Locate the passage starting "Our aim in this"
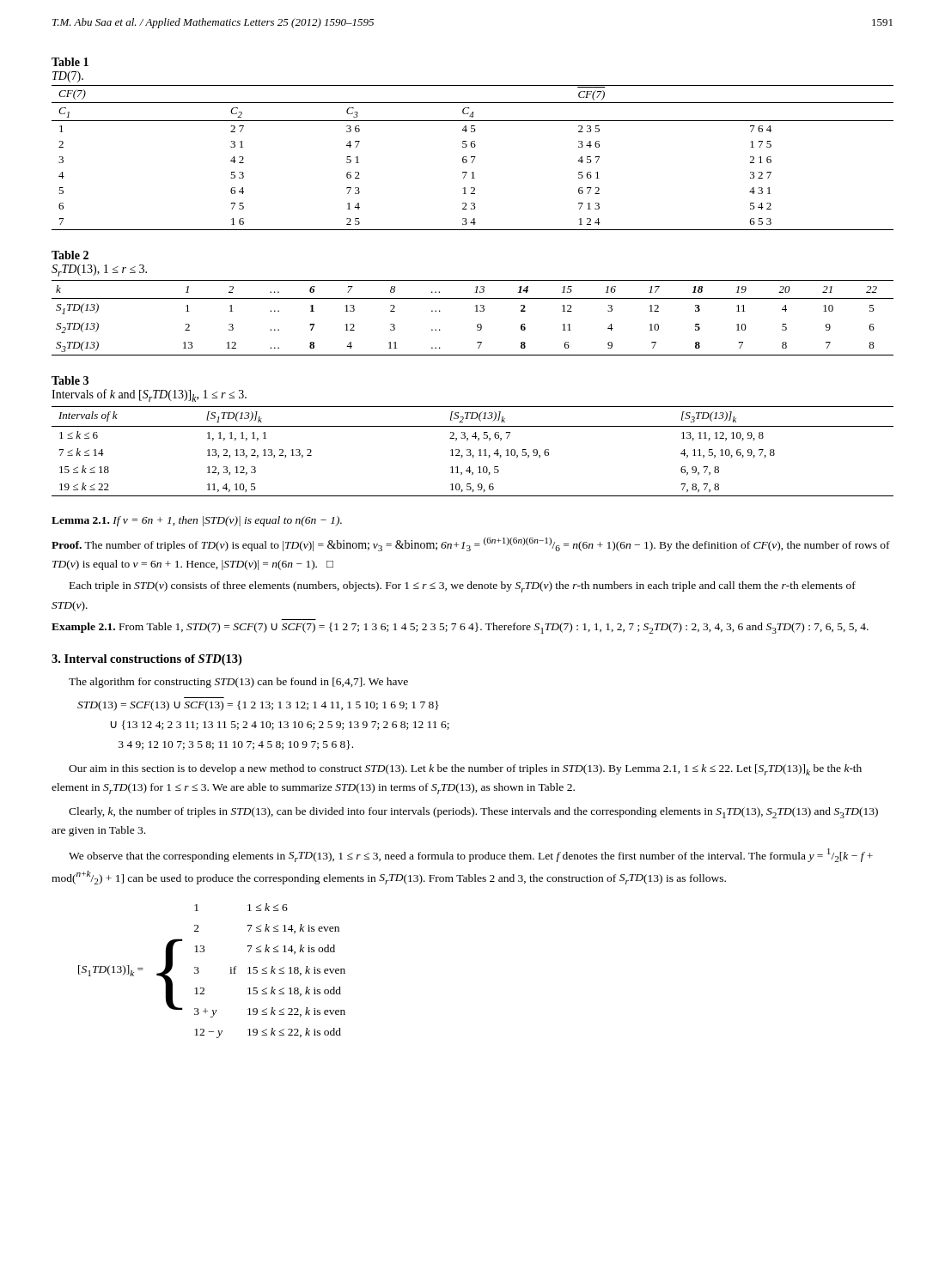This screenshot has width=945, height=1288. [x=457, y=779]
